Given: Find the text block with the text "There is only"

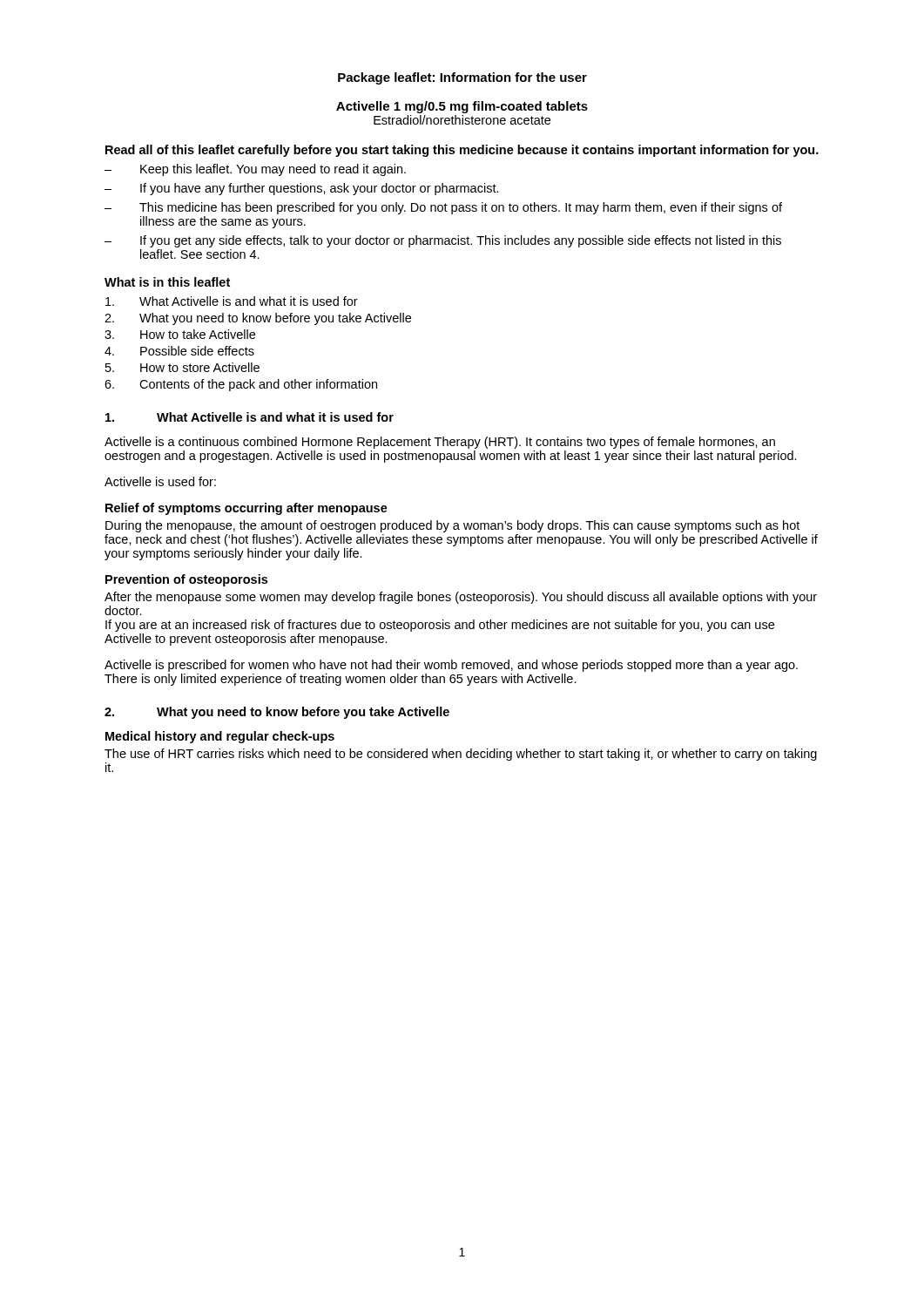Looking at the screenshot, I should (x=341, y=679).
